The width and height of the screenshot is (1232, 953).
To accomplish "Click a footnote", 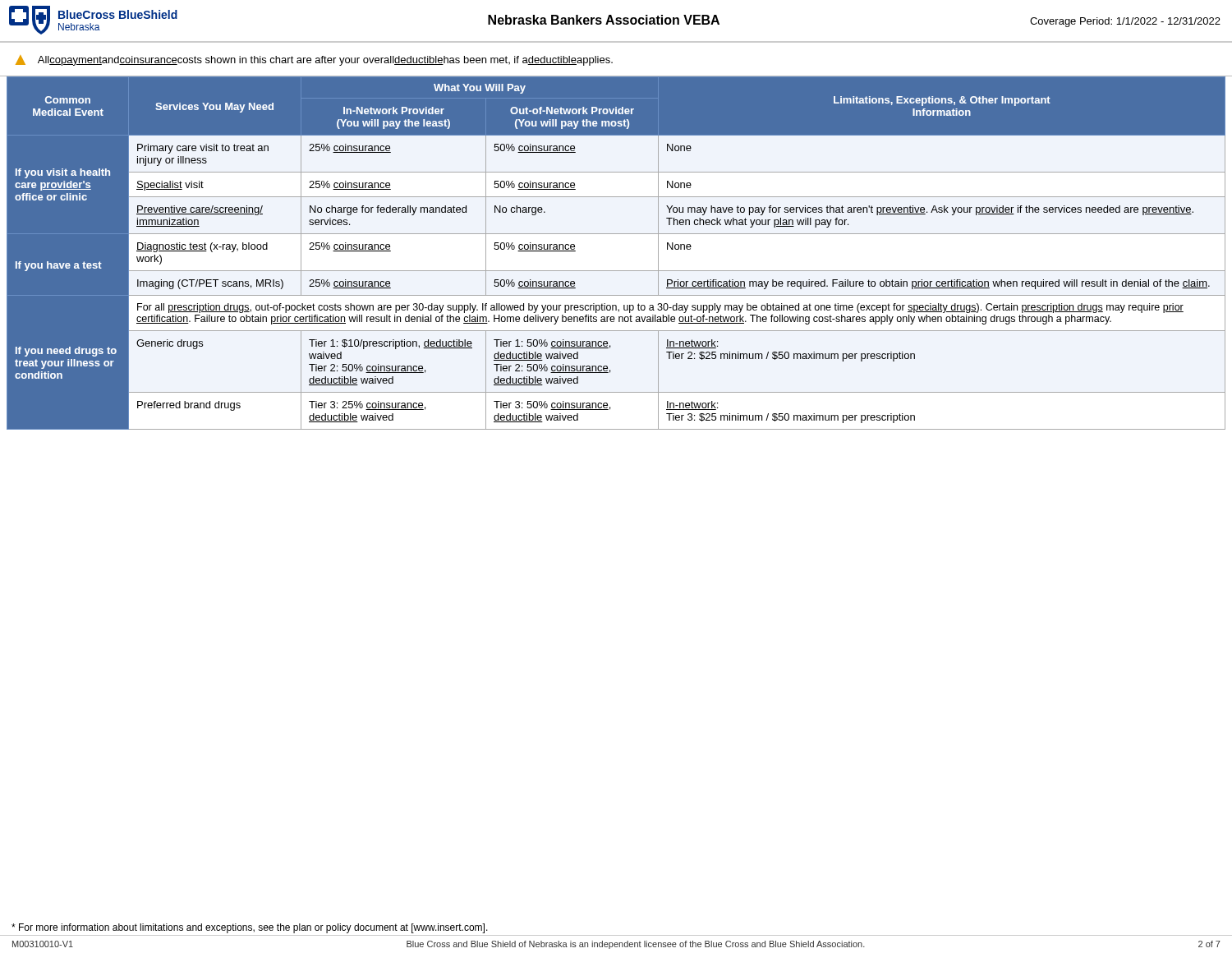I will [x=250, y=928].
